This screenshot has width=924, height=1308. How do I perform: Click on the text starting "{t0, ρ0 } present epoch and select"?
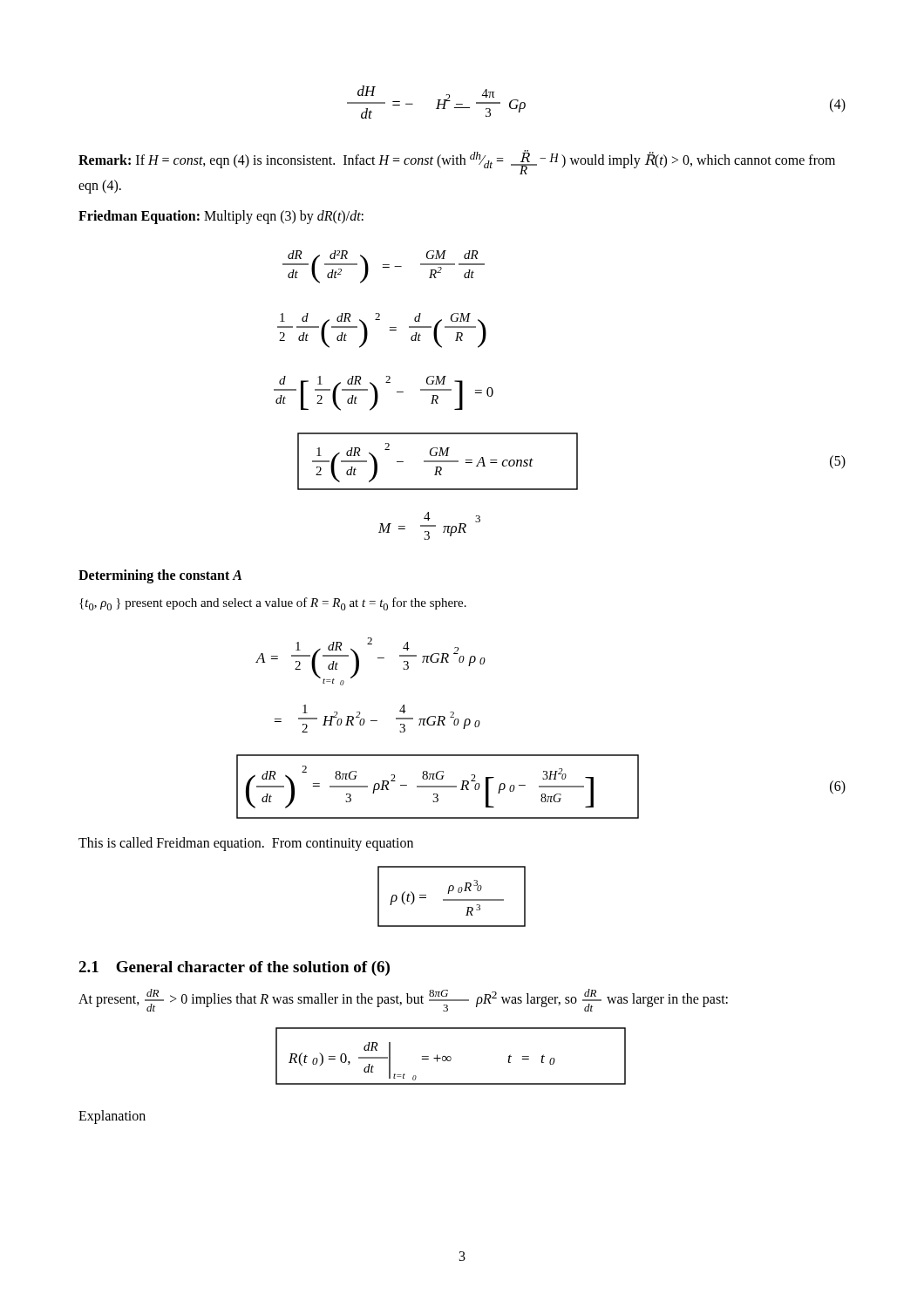[x=273, y=604]
